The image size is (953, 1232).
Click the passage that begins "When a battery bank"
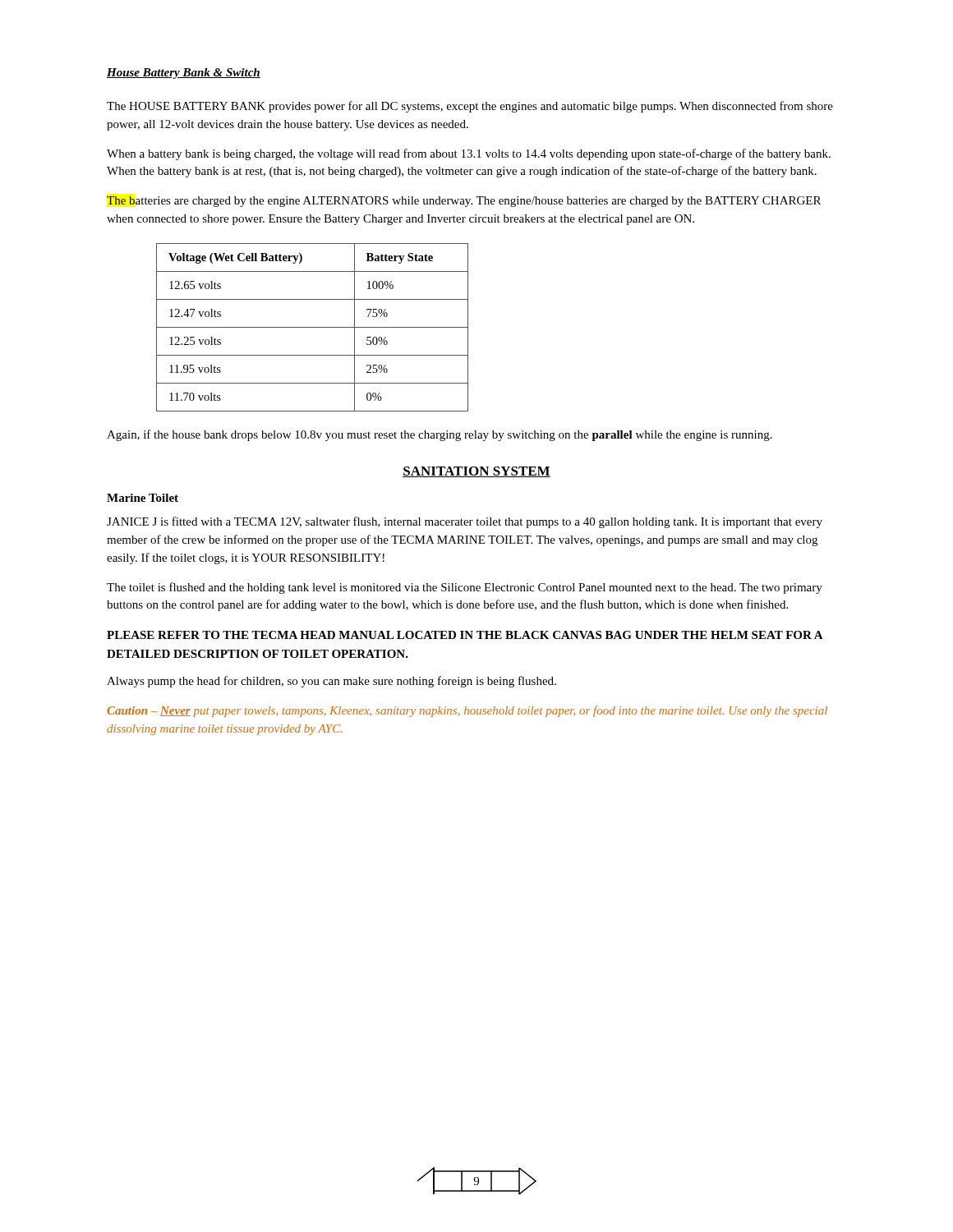476,163
